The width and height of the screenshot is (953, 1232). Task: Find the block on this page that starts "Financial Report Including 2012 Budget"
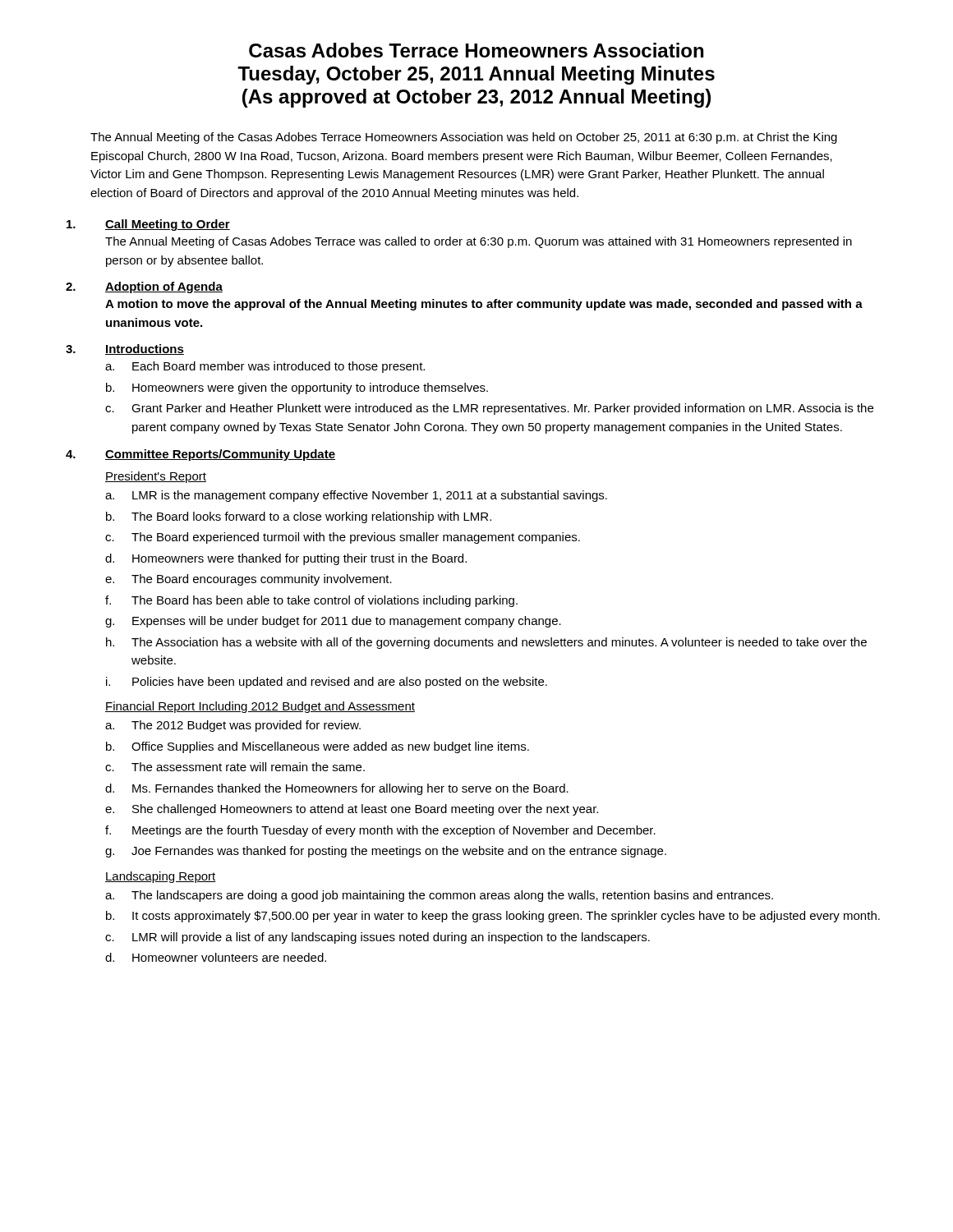[260, 706]
